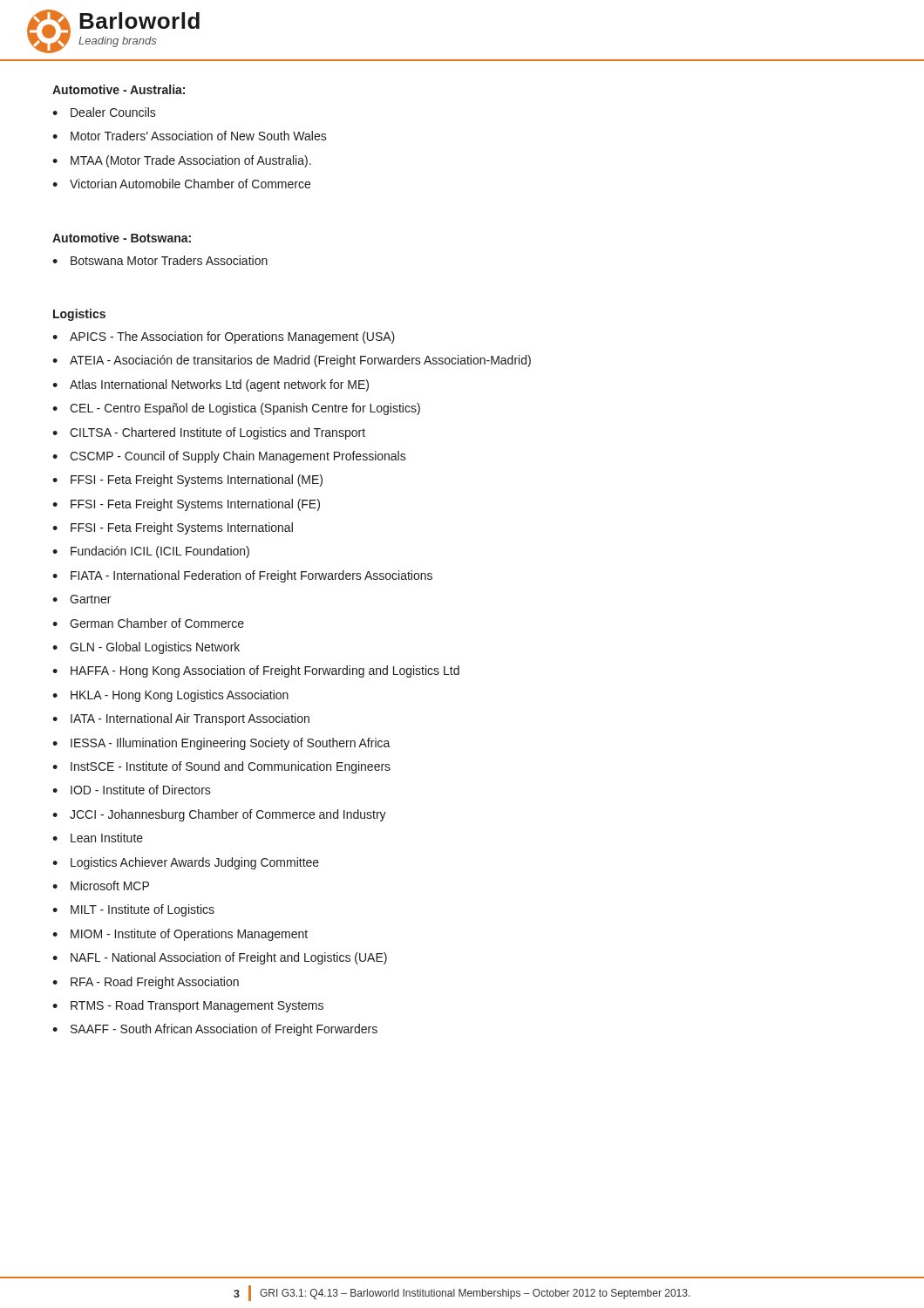Locate the list item that says "•InstSCE - Institute of Sound and Communication"
This screenshot has height=1308, width=924.
(221, 768)
